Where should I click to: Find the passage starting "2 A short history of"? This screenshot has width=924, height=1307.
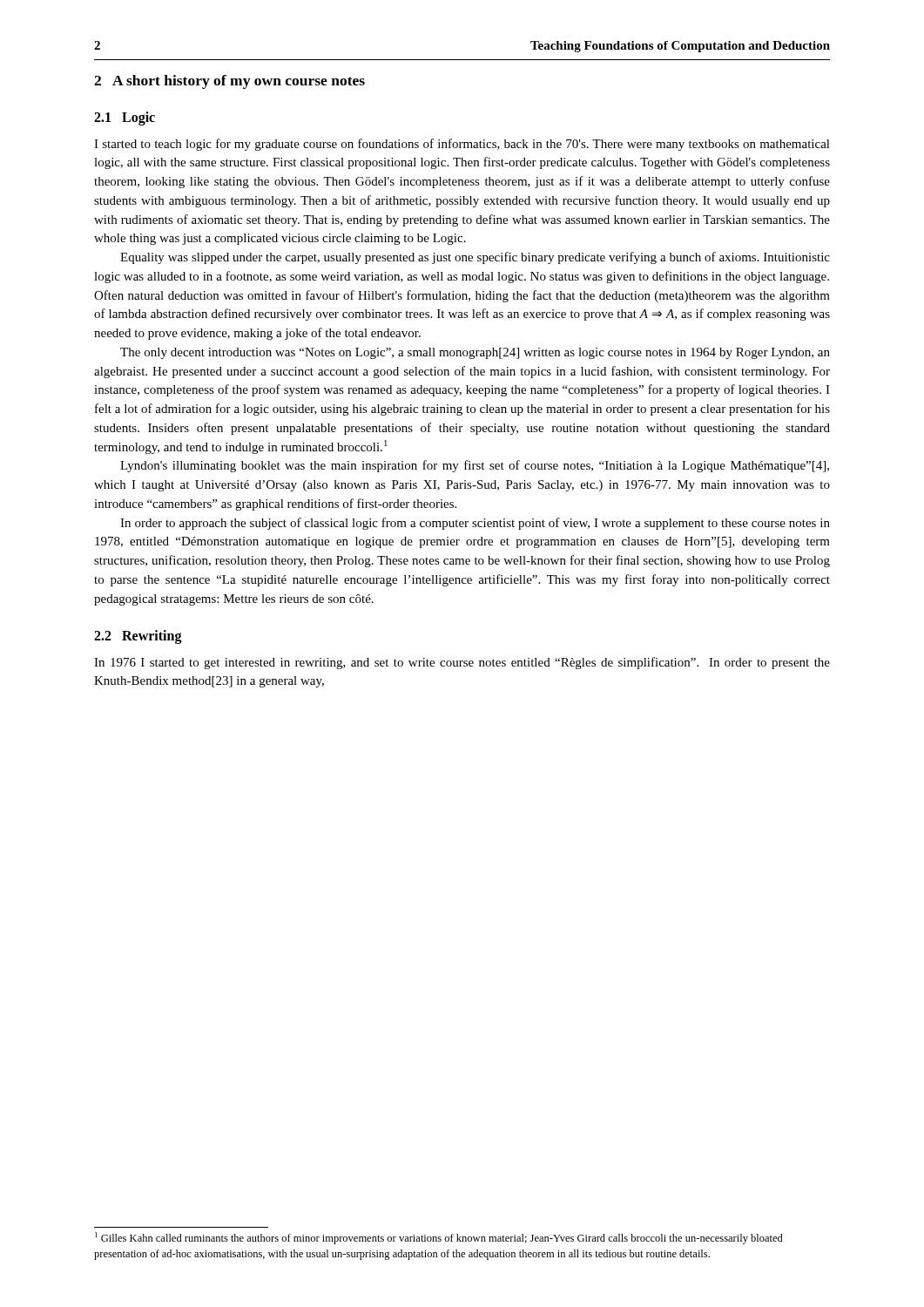pyautogui.click(x=229, y=82)
